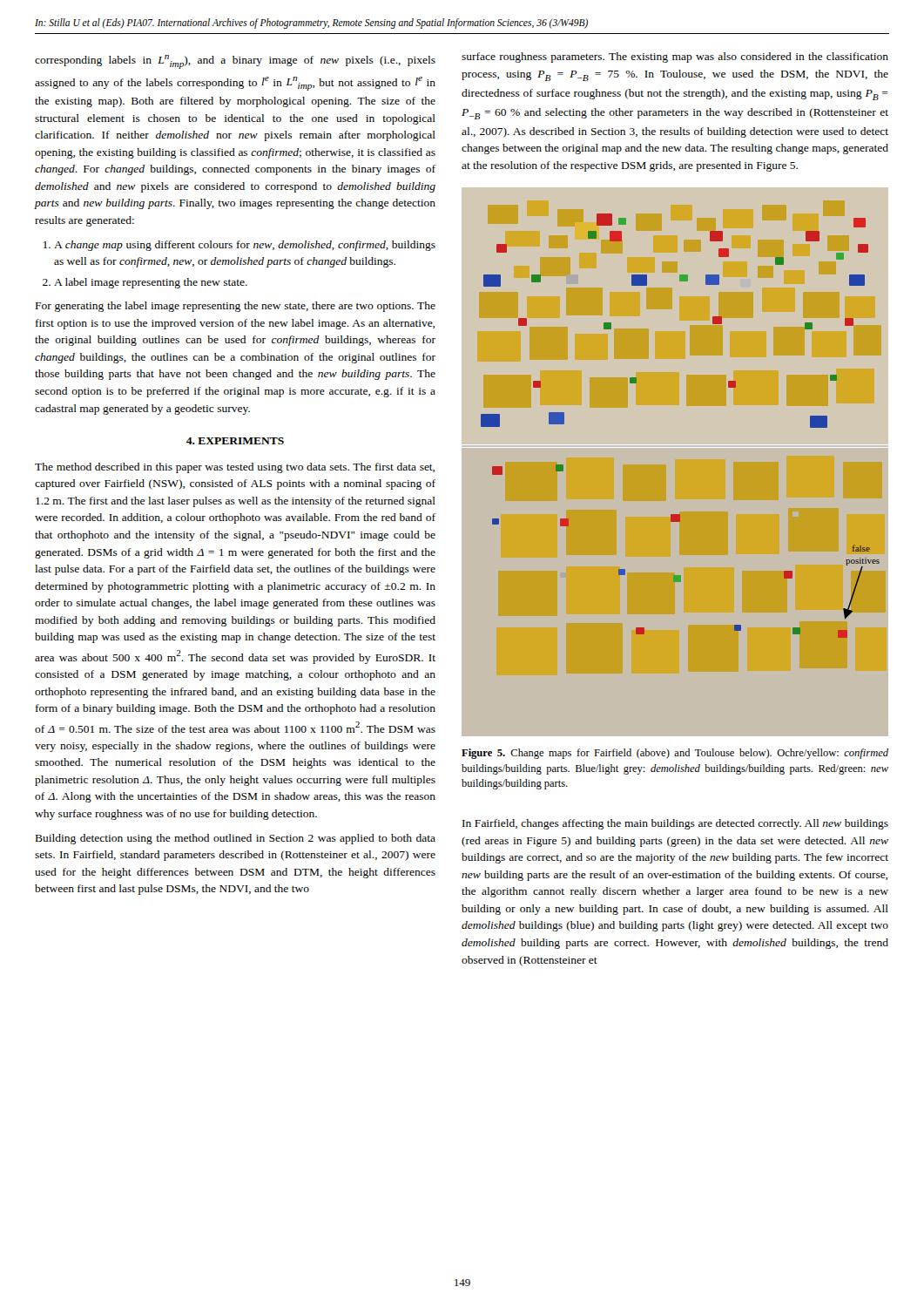This screenshot has width=924, height=1307.
Task: Click on the region starting "4. EXPERIMENTS"
Action: click(235, 441)
